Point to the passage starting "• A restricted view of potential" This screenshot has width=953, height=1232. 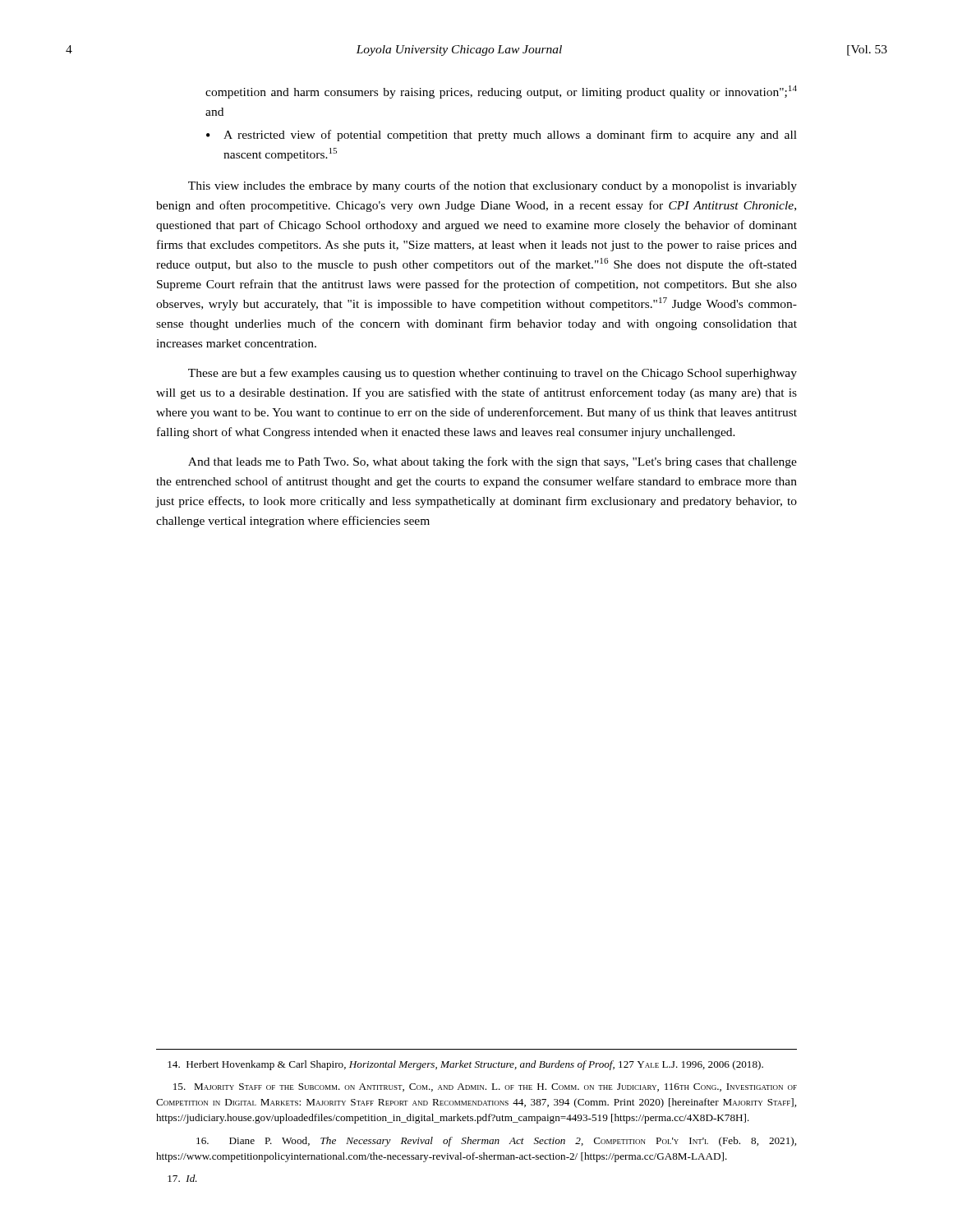(501, 145)
